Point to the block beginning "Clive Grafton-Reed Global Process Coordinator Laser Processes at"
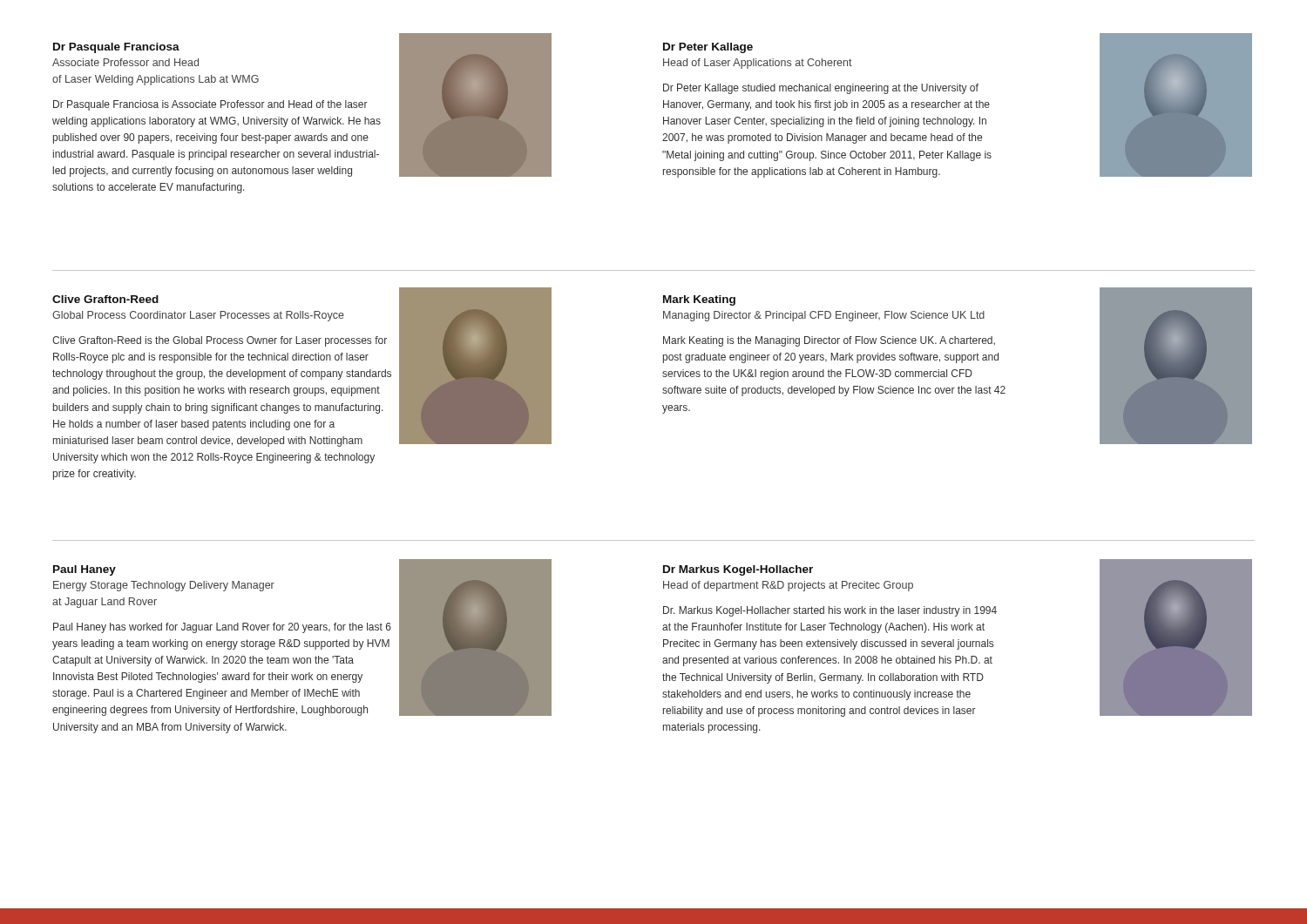This screenshot has height=924, width=1307. pyautogui.click(x=222, y=388)
